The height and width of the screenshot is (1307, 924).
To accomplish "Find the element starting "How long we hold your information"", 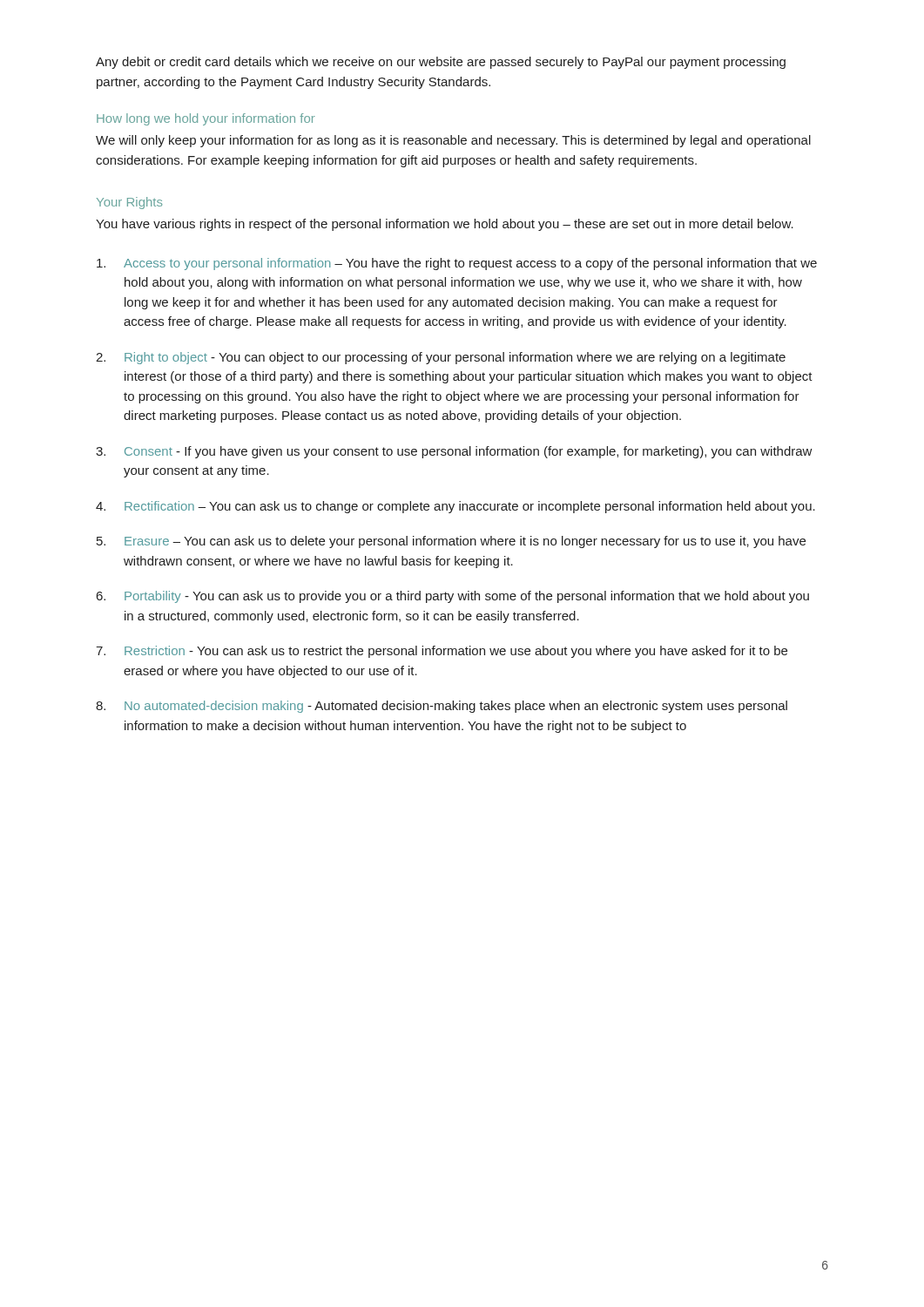I will [205, 118].
